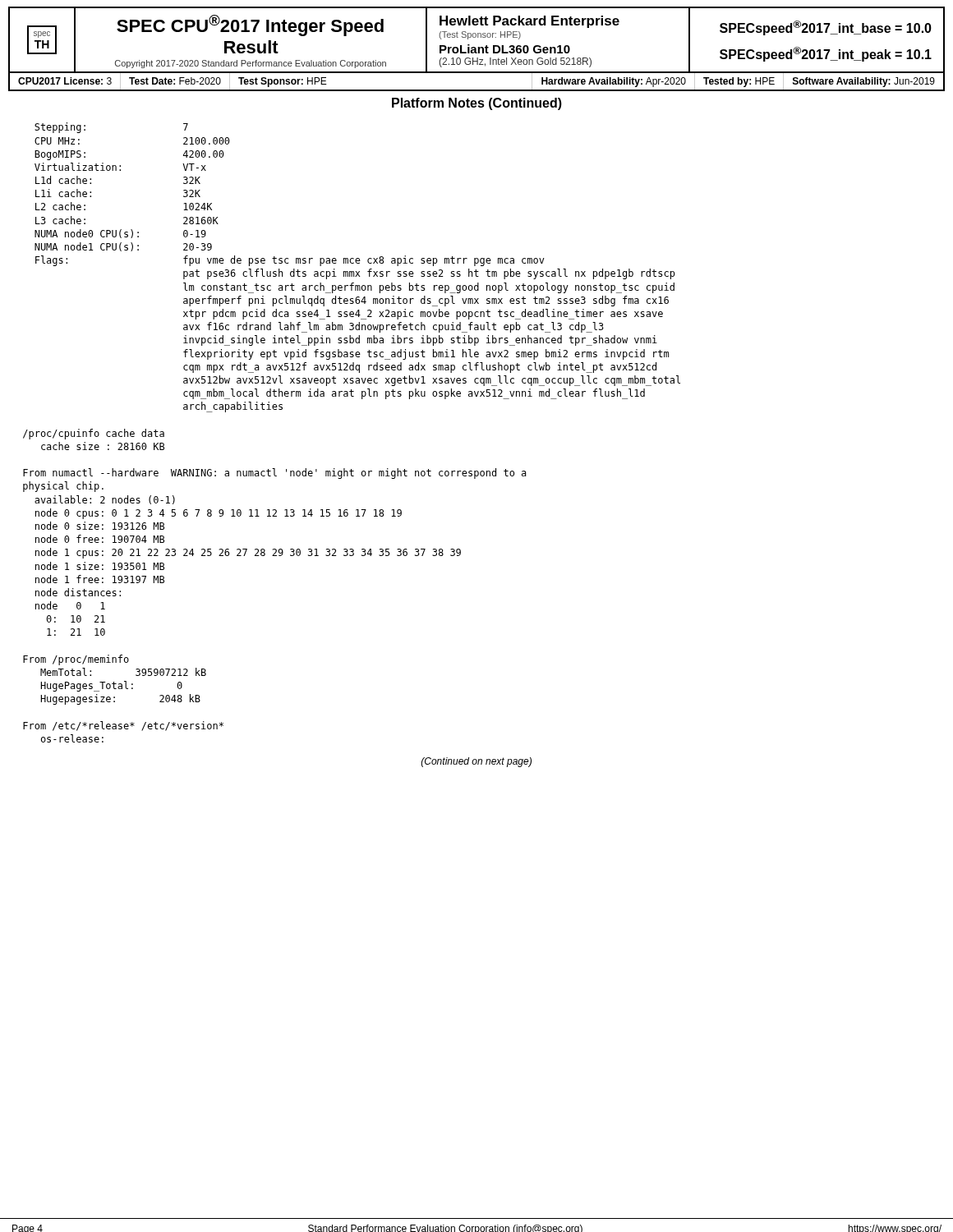Image resolution: width=953 pixels, height=1232 pixels.
Task: Click on the text block containing "Stepping: 7 CPU MHz: 2100.000"
Action: coord(60,128)
